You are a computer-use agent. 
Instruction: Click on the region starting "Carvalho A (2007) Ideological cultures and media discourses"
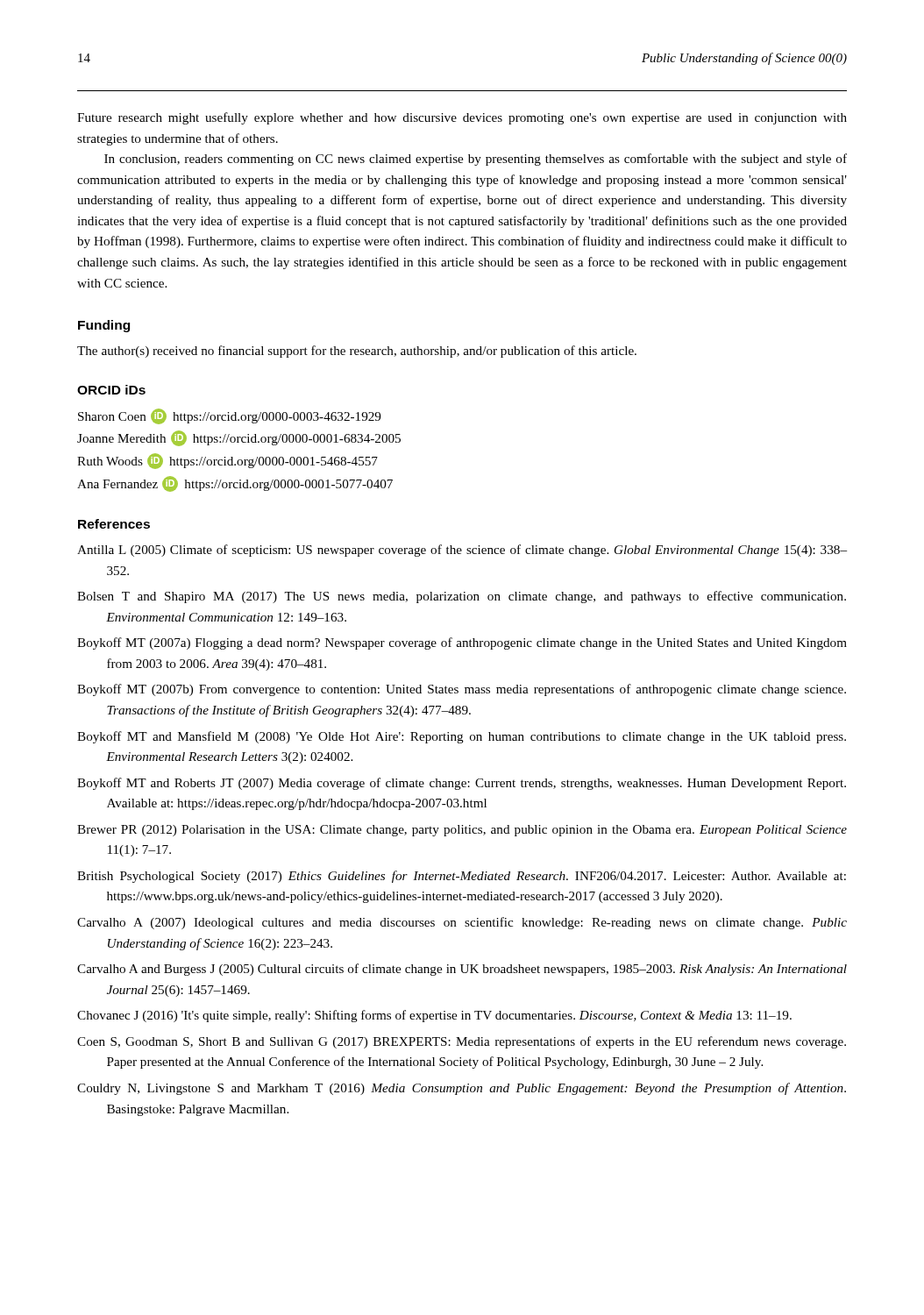(x=462, y=932)
